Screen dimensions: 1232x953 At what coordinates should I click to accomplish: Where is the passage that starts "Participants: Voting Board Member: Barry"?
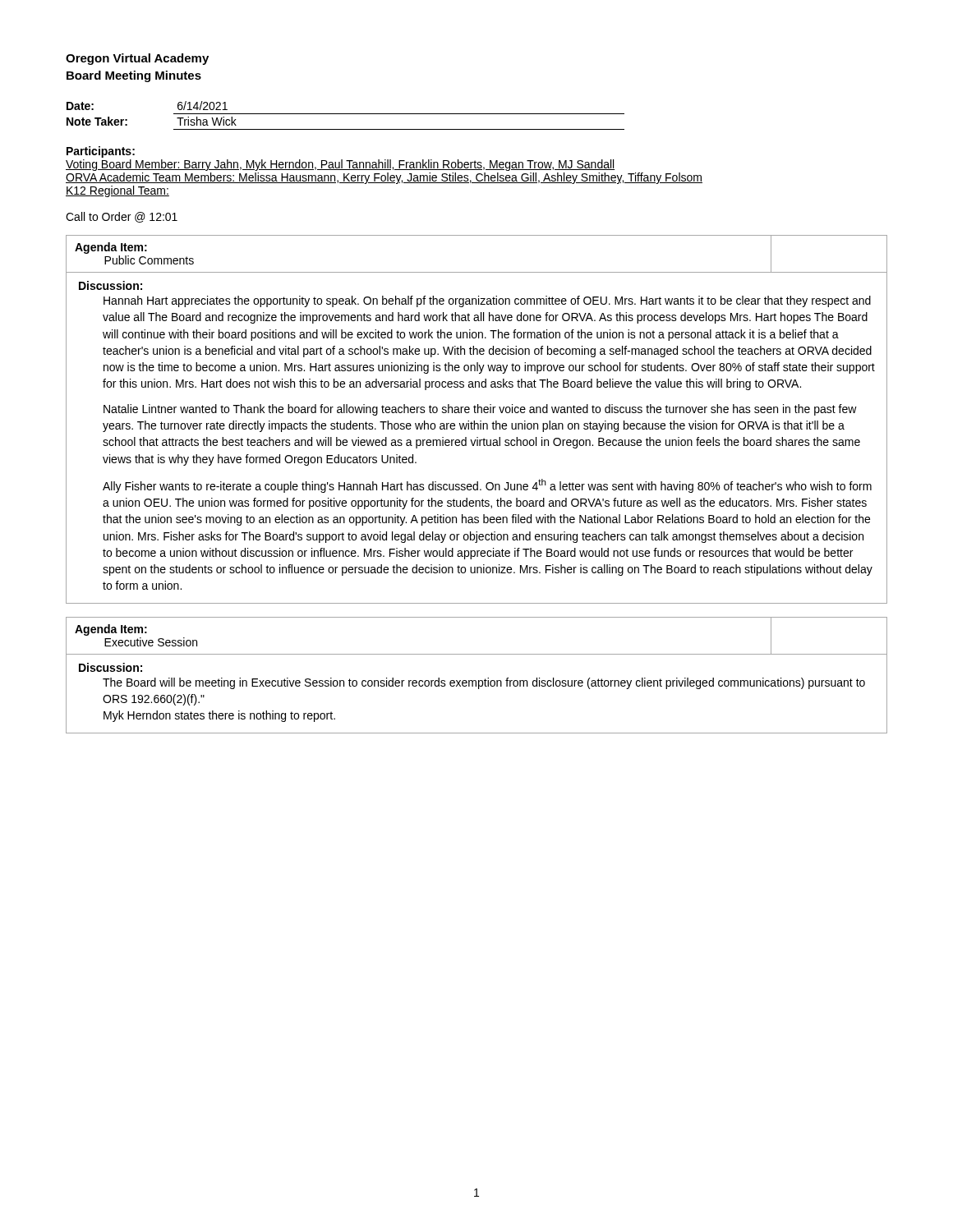click(x=384, y=171)
